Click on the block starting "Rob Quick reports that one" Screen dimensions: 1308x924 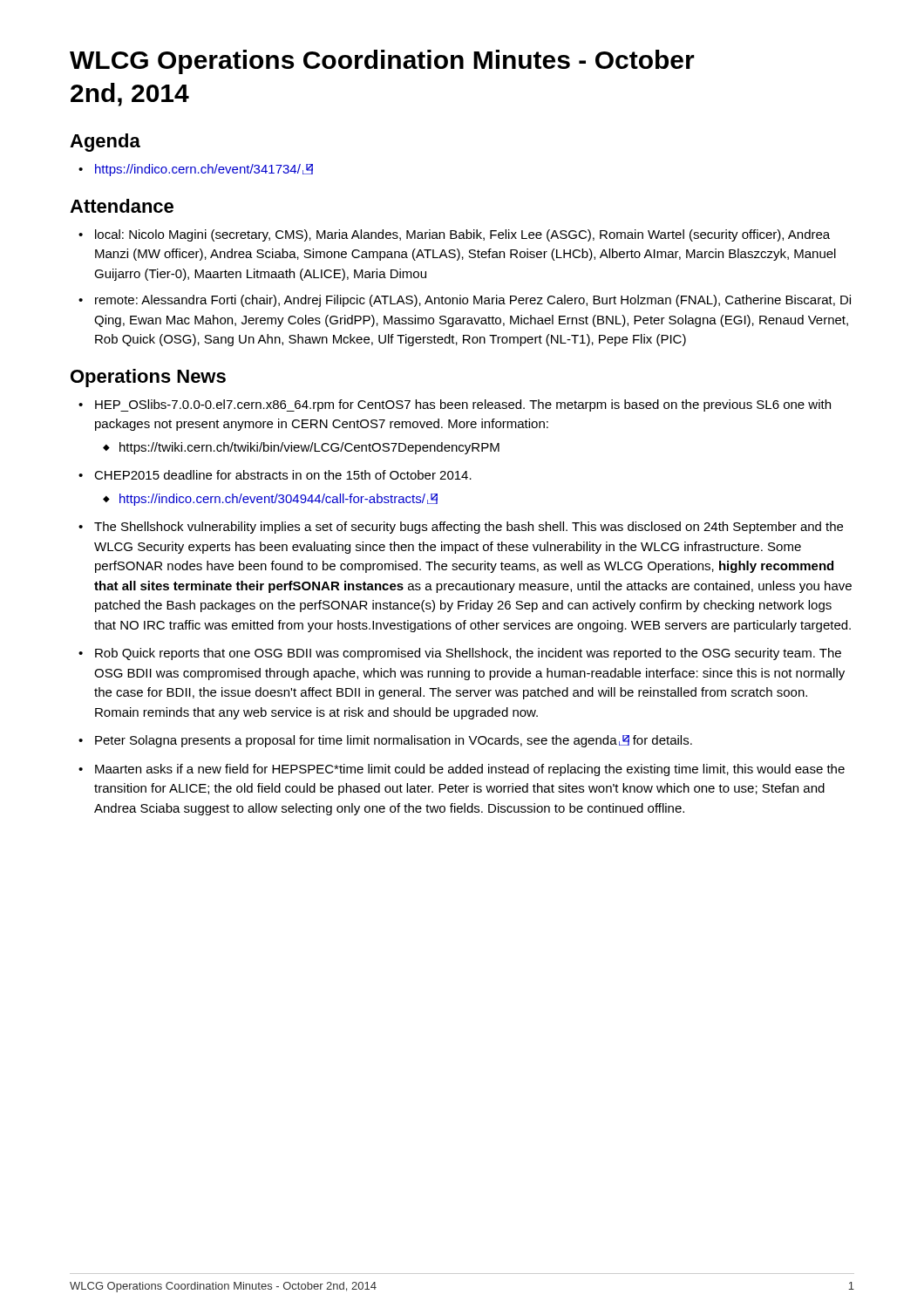click(466, 683)
